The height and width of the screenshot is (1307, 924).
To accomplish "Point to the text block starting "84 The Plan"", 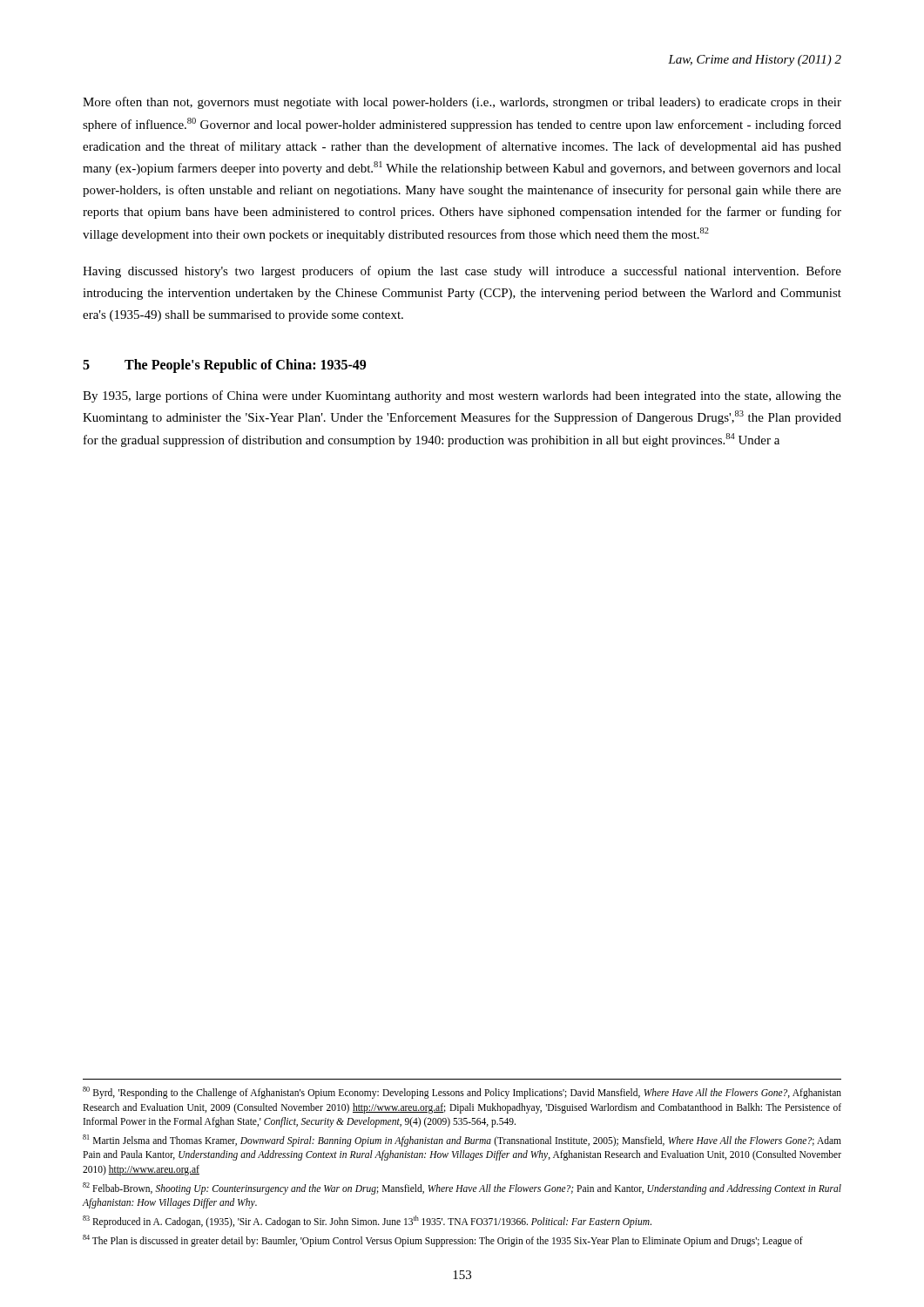I will pos(443,1239).
